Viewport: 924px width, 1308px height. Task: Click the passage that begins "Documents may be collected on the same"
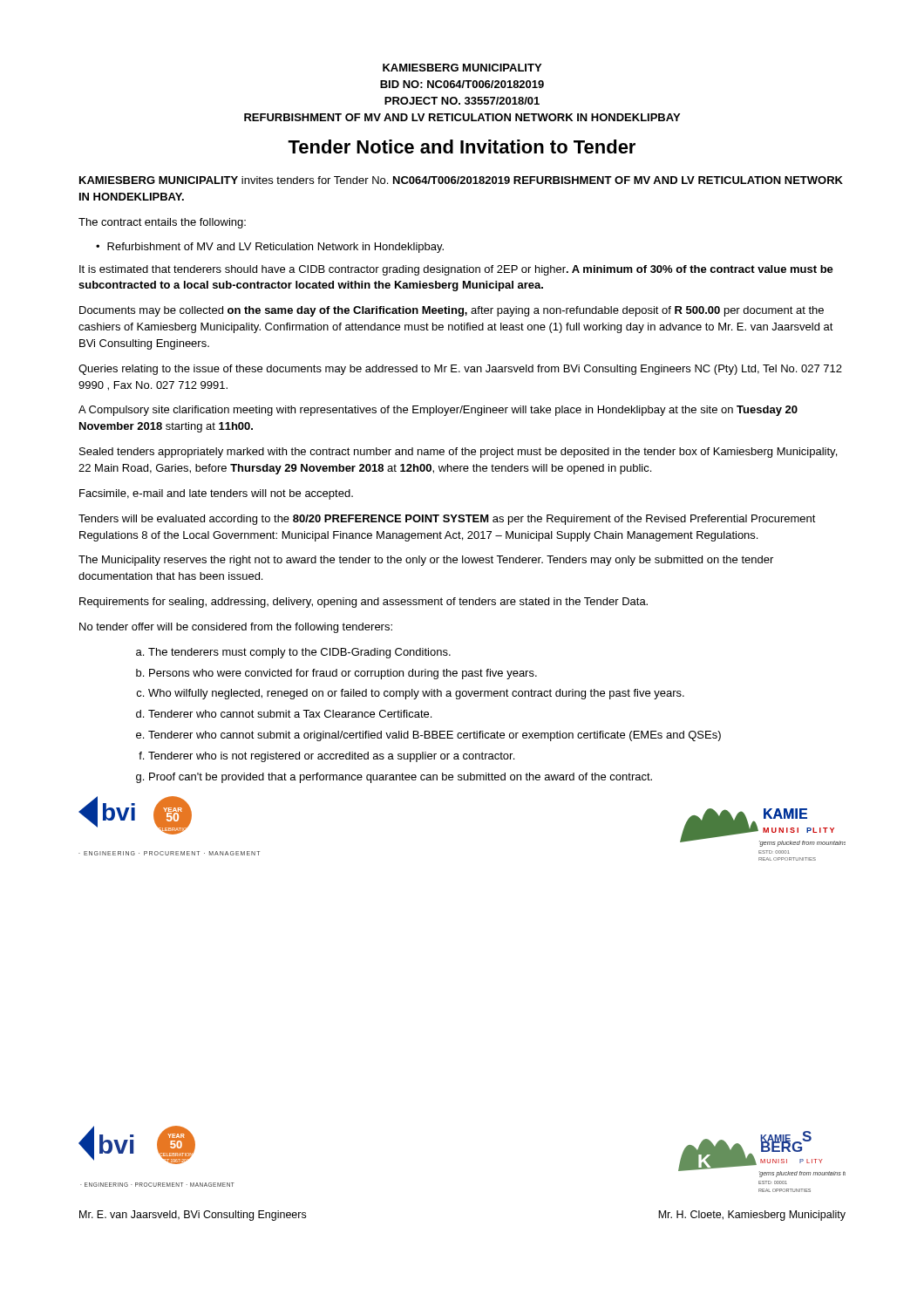(x=462, y=327)
